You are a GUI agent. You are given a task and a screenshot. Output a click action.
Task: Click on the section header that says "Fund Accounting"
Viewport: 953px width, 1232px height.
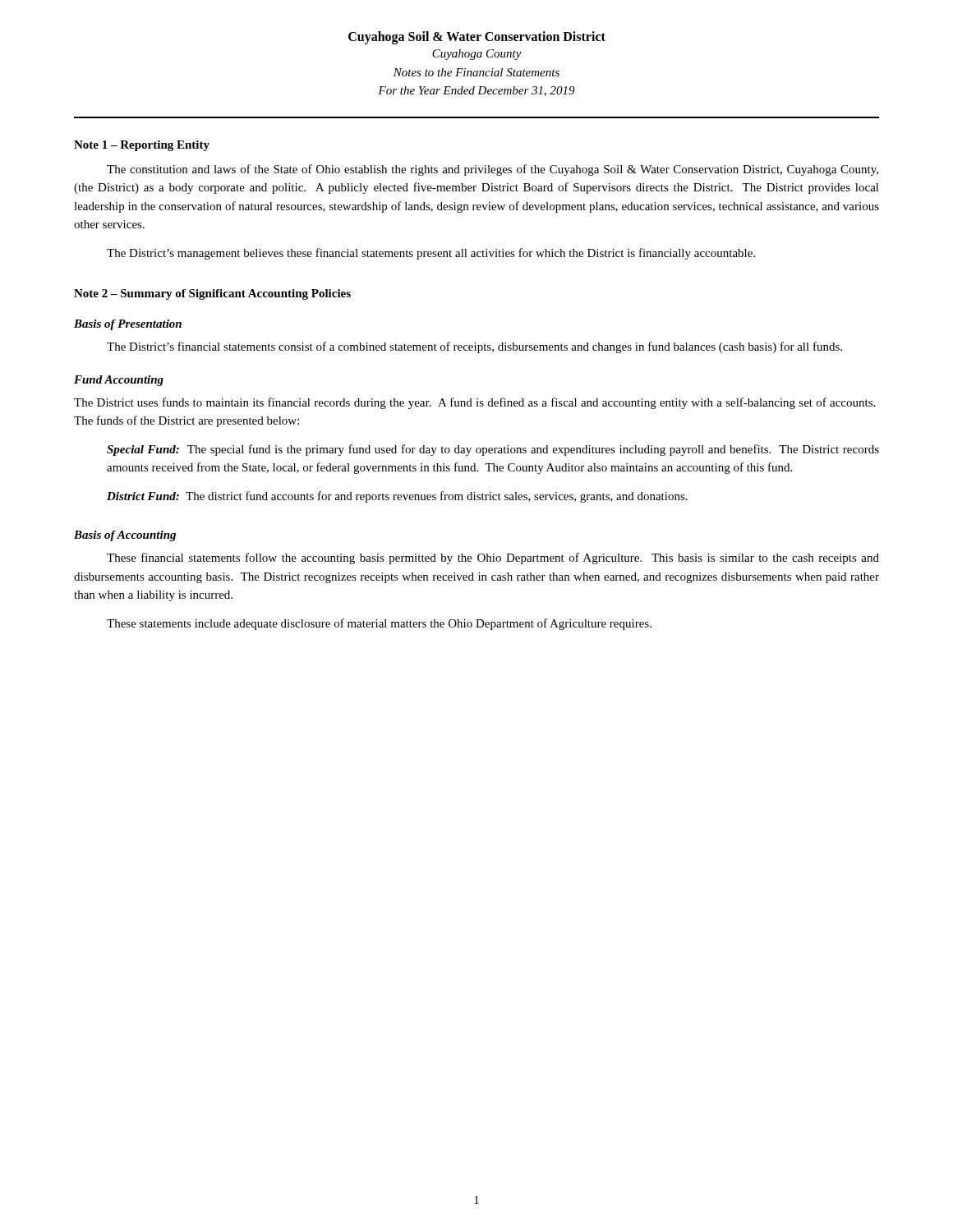(x=119, y=379)
